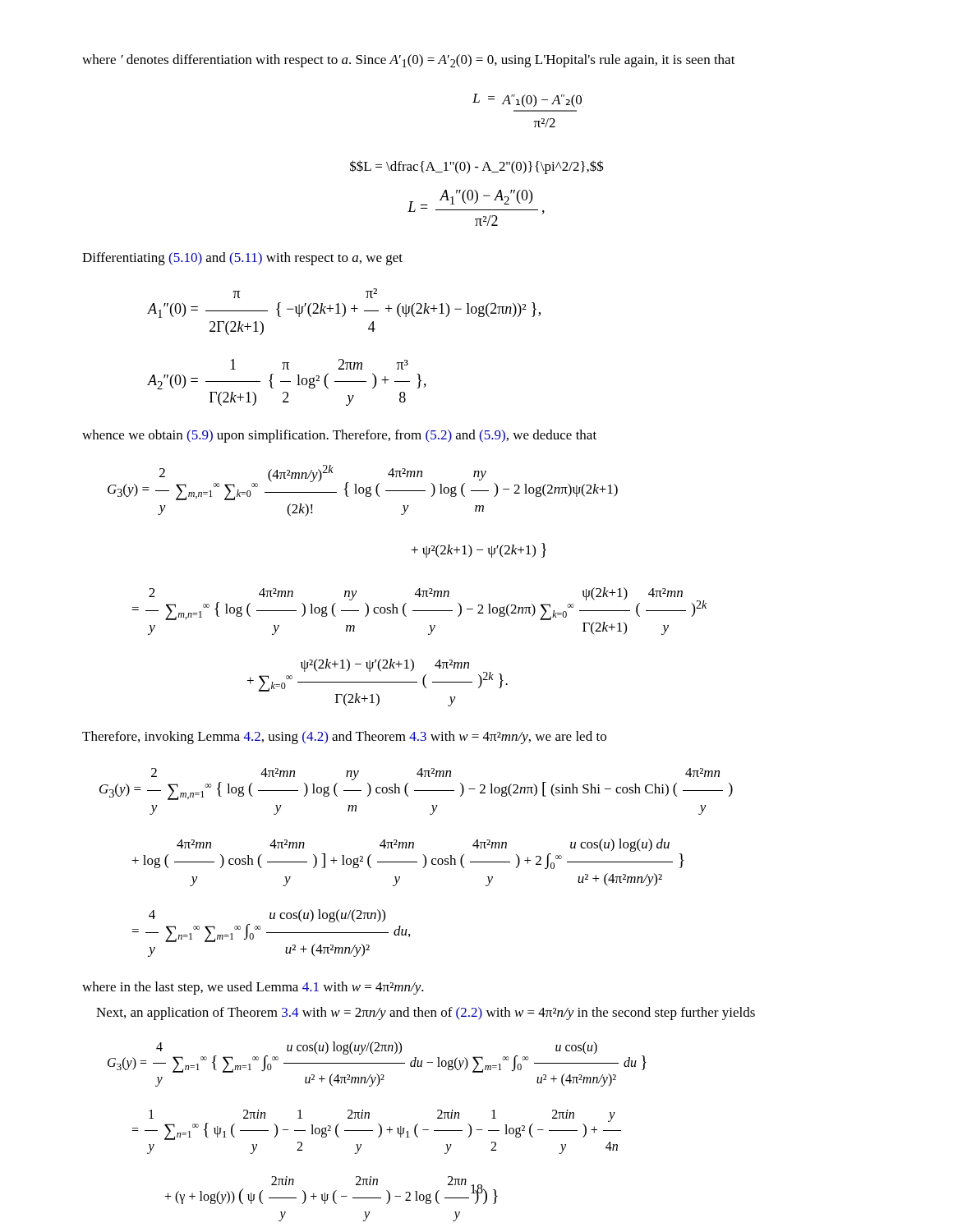Find the text block that reads "Therefore, invoking Lemma 4.2,"
This screenshot has height=1232, width=953.
(345, 736)
